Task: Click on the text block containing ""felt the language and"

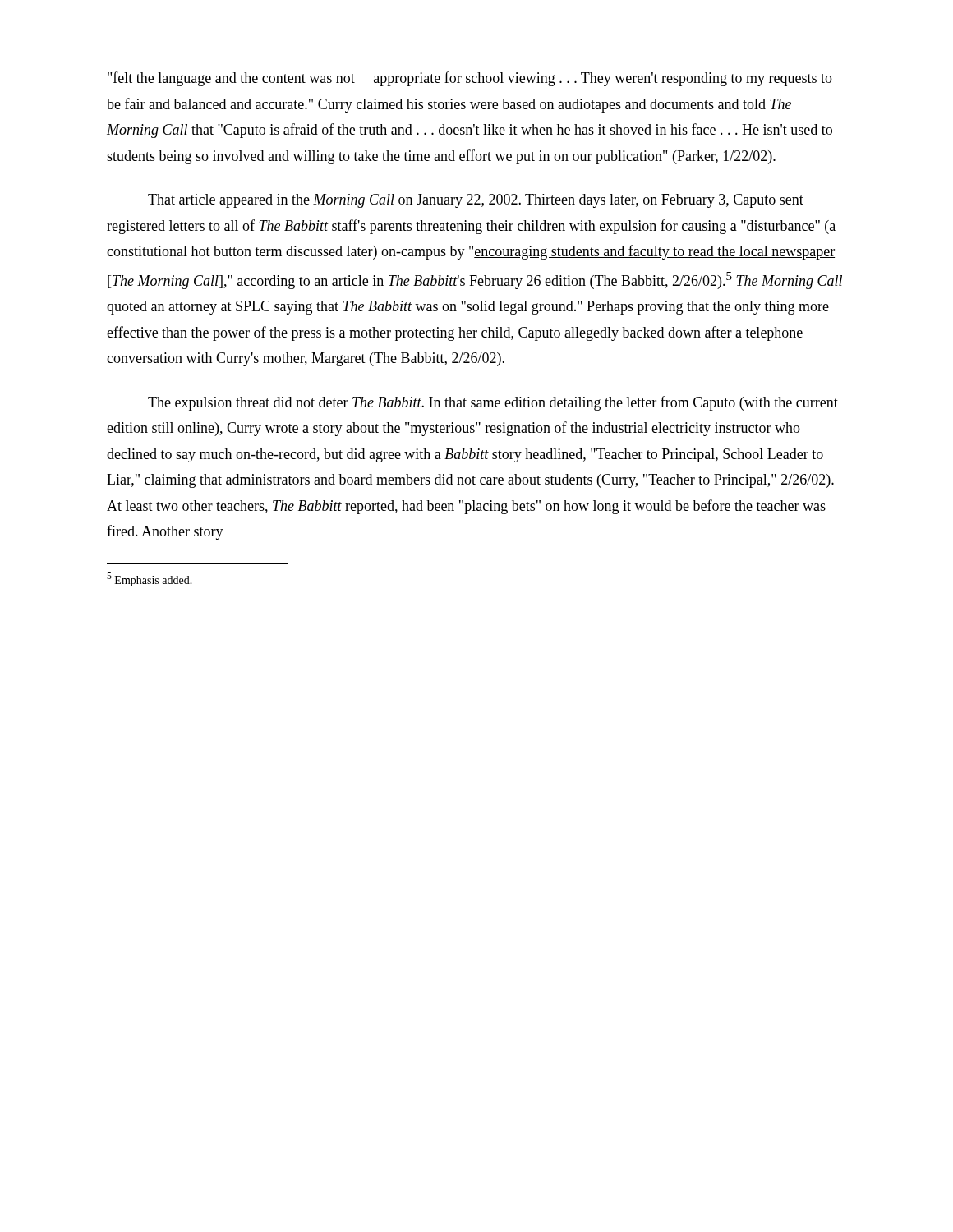Action: point(476,117)
